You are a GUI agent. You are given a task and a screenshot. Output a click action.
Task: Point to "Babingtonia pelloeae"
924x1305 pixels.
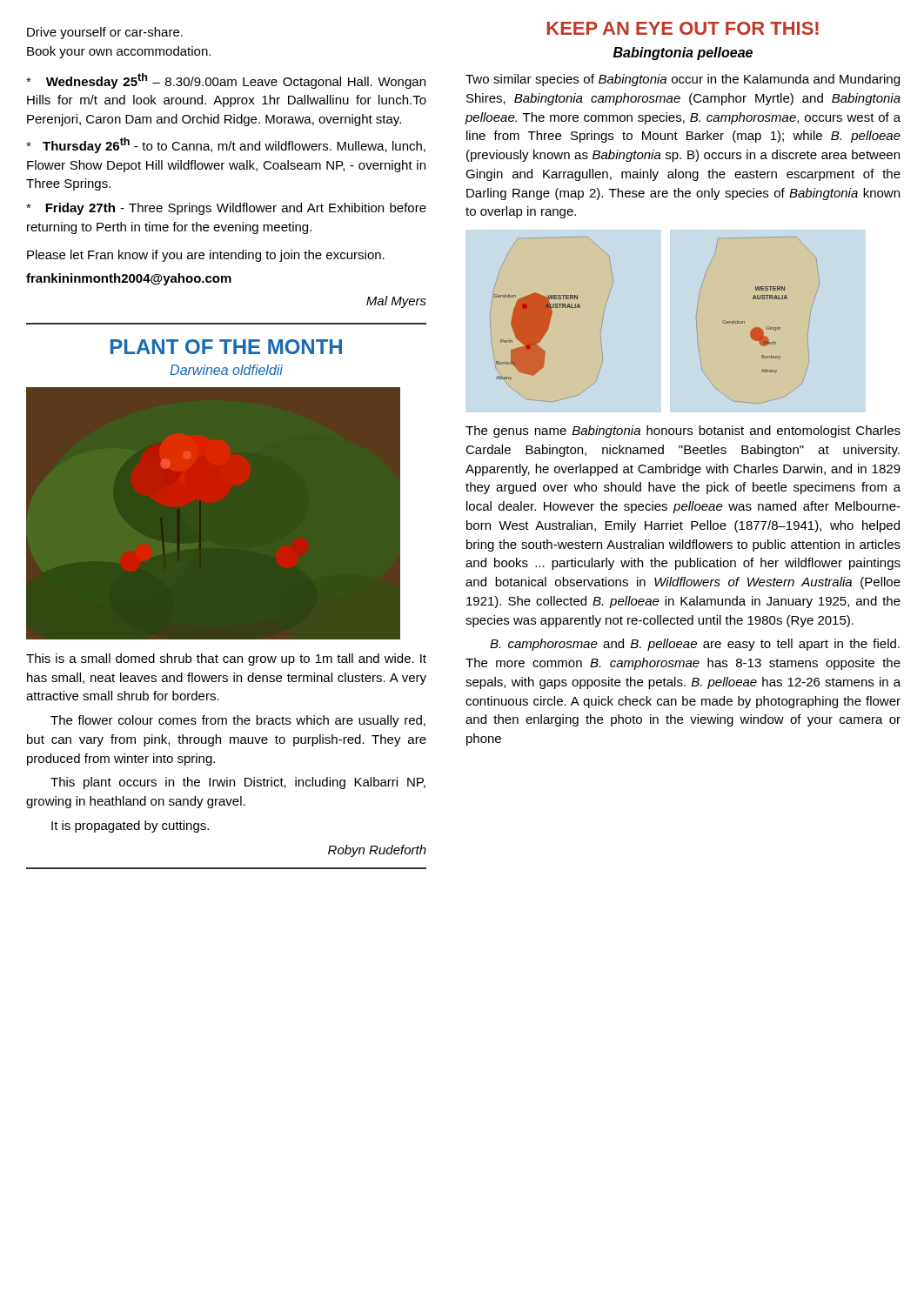pyautogui.click(x=683, y=53)
